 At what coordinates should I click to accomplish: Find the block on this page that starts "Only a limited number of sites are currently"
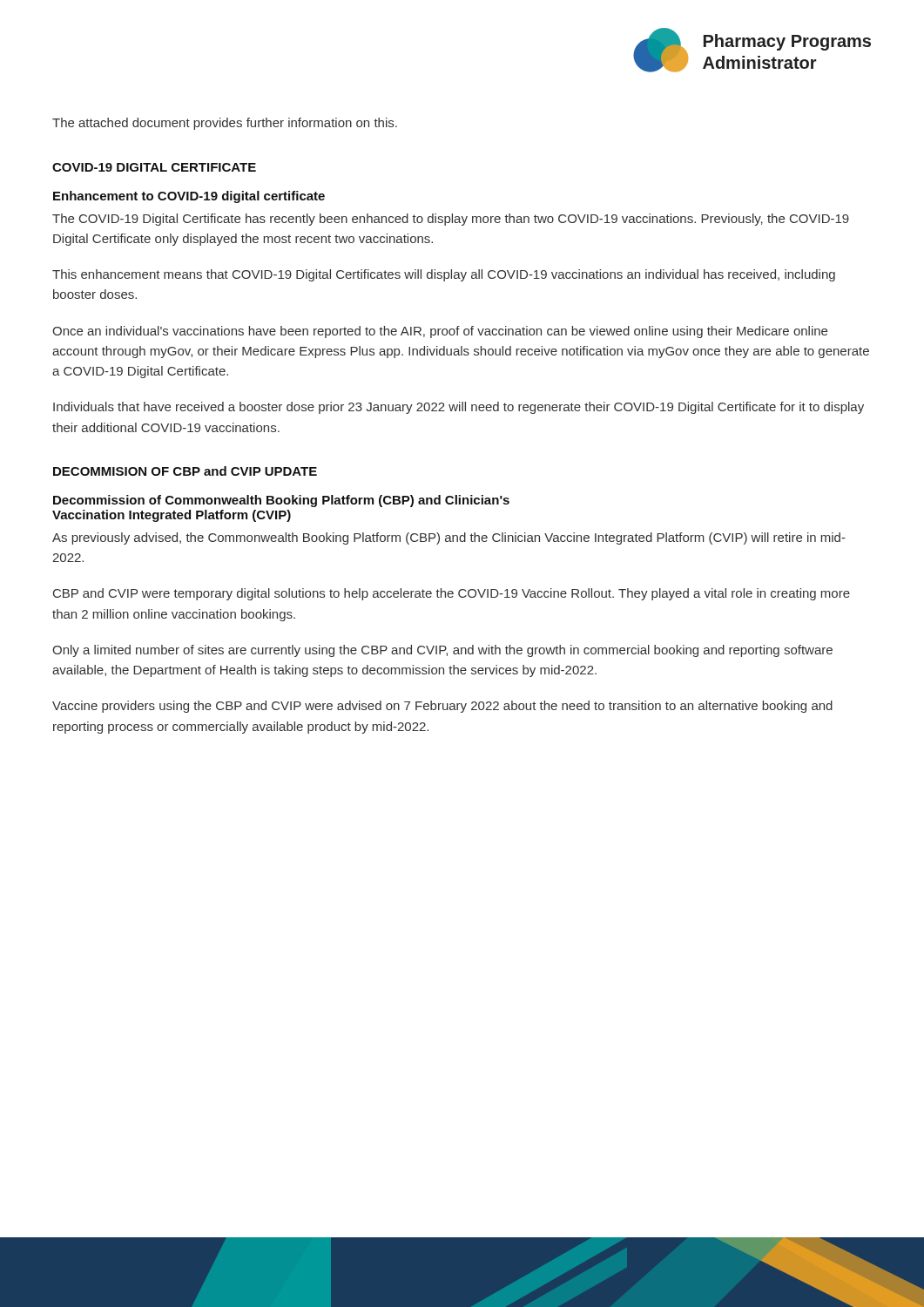pos(443,660)
